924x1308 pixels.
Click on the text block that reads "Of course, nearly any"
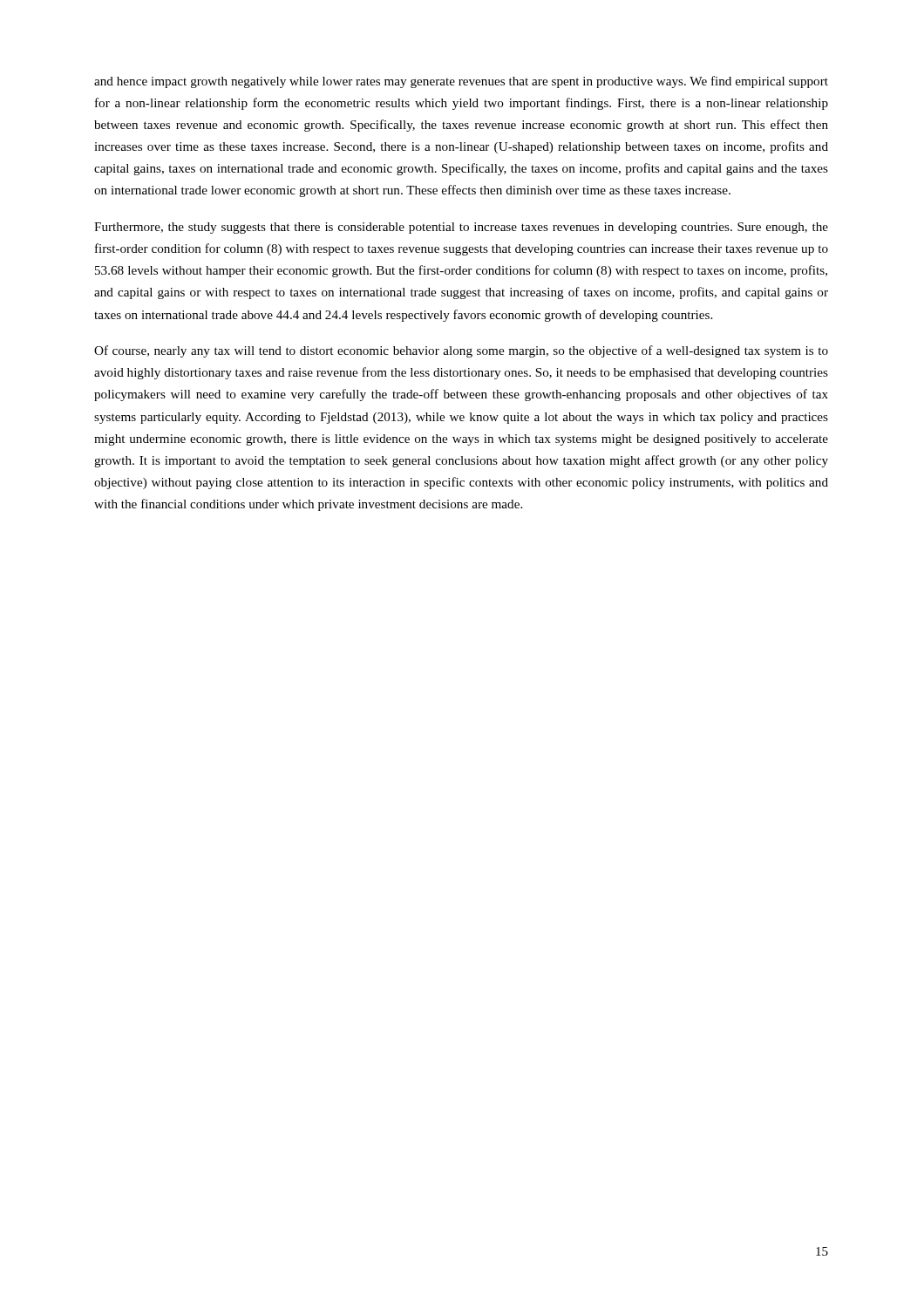click(x=461, y=427)
